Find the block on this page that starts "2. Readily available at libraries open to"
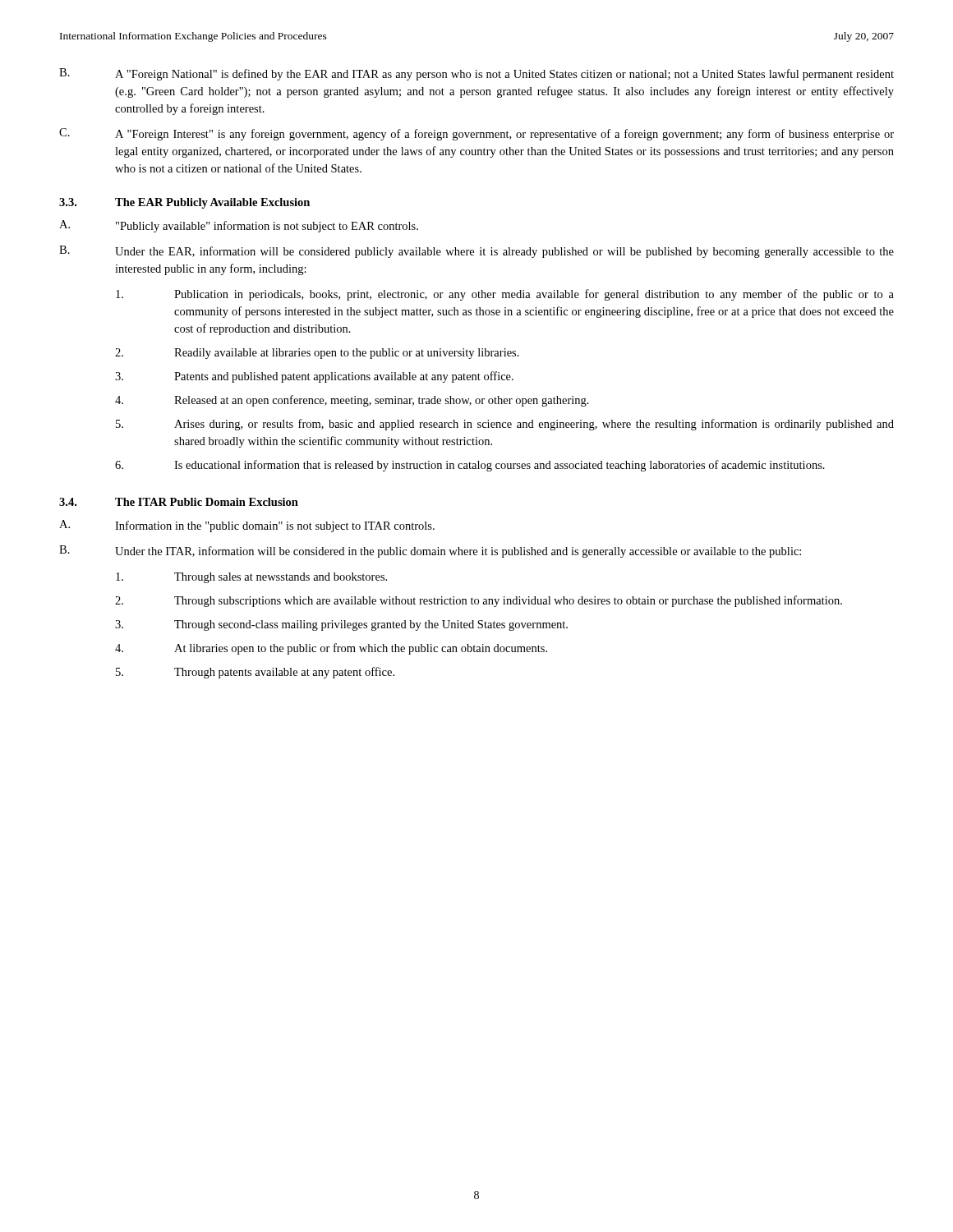 [x=504, y=353]
